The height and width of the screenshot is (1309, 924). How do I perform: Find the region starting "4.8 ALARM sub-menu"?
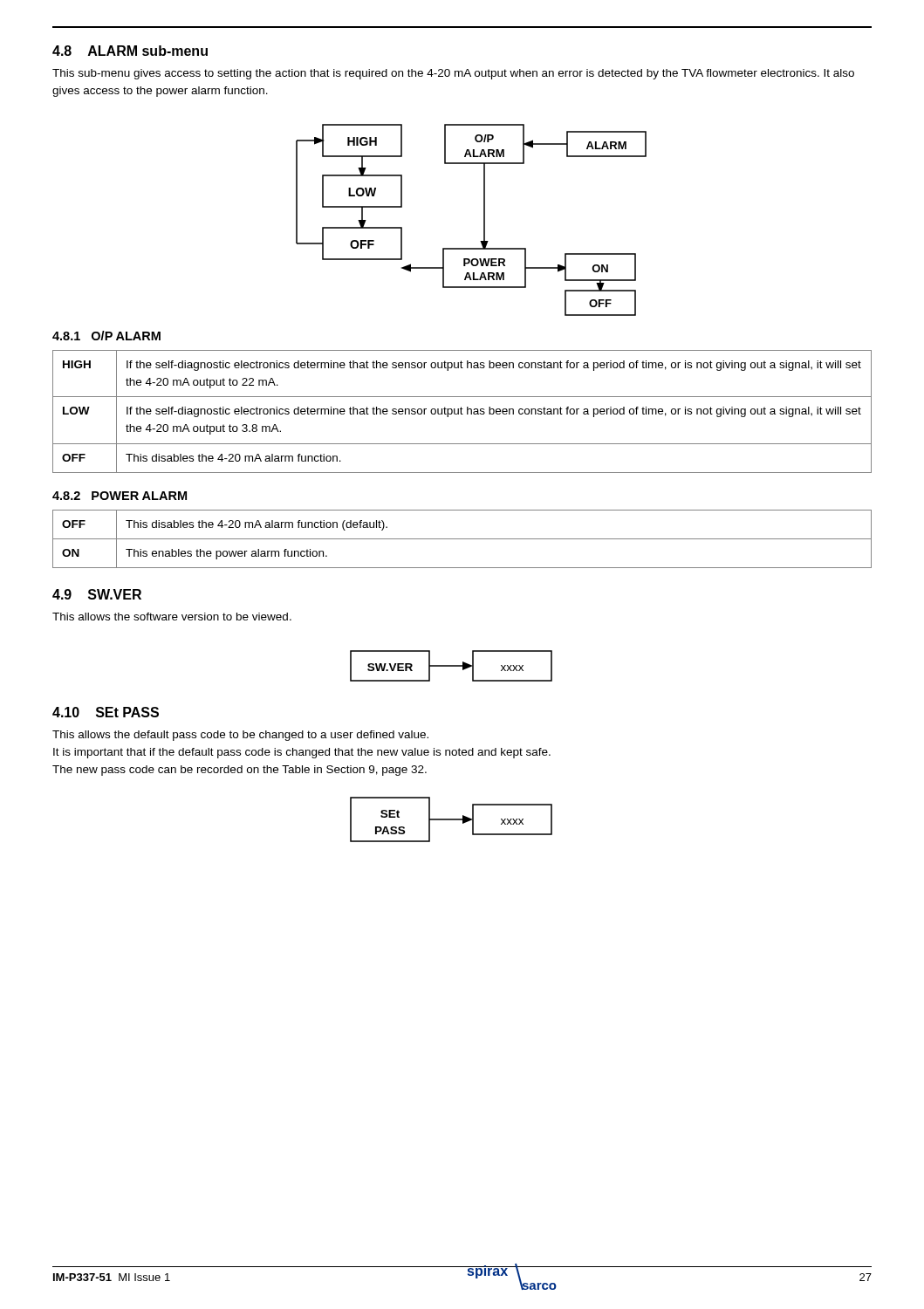click(x=130, y=51)
